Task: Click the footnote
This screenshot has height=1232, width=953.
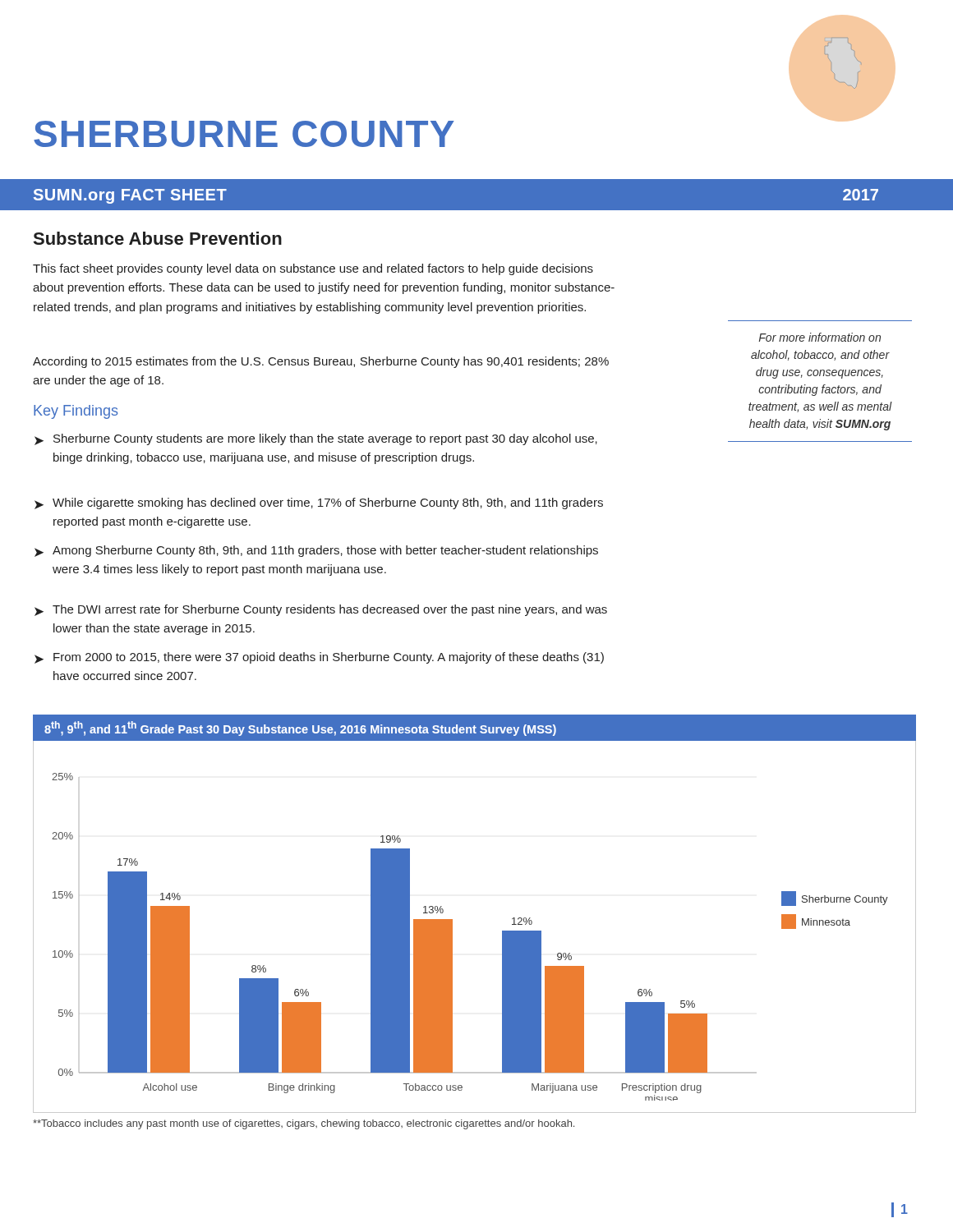Action: [x=304, y=1123]
